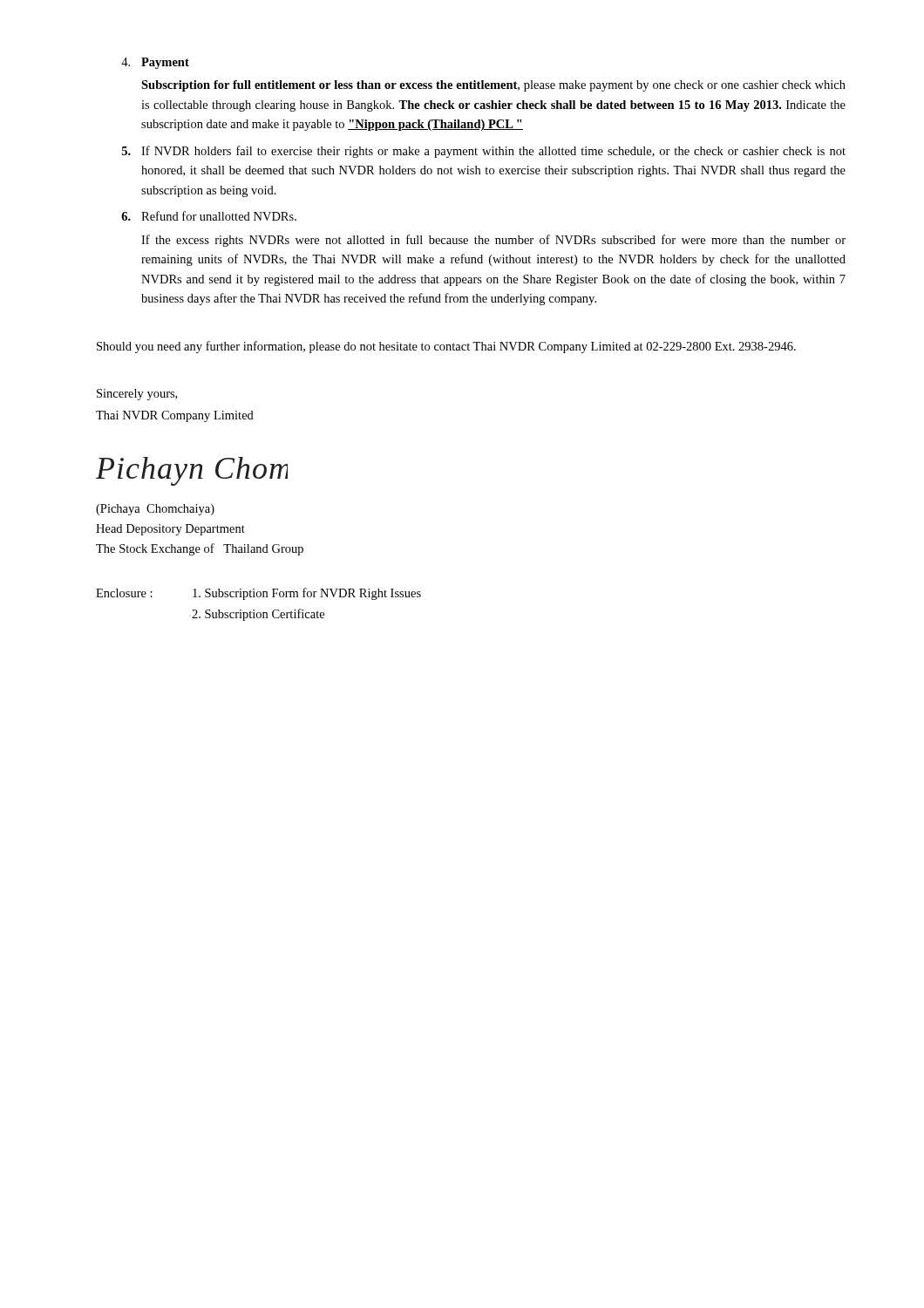The width and height of the screenshot is (924, 1308).
Task: Point to the region starting "5. If NVDR"
Action: click(x=471, y=171)
